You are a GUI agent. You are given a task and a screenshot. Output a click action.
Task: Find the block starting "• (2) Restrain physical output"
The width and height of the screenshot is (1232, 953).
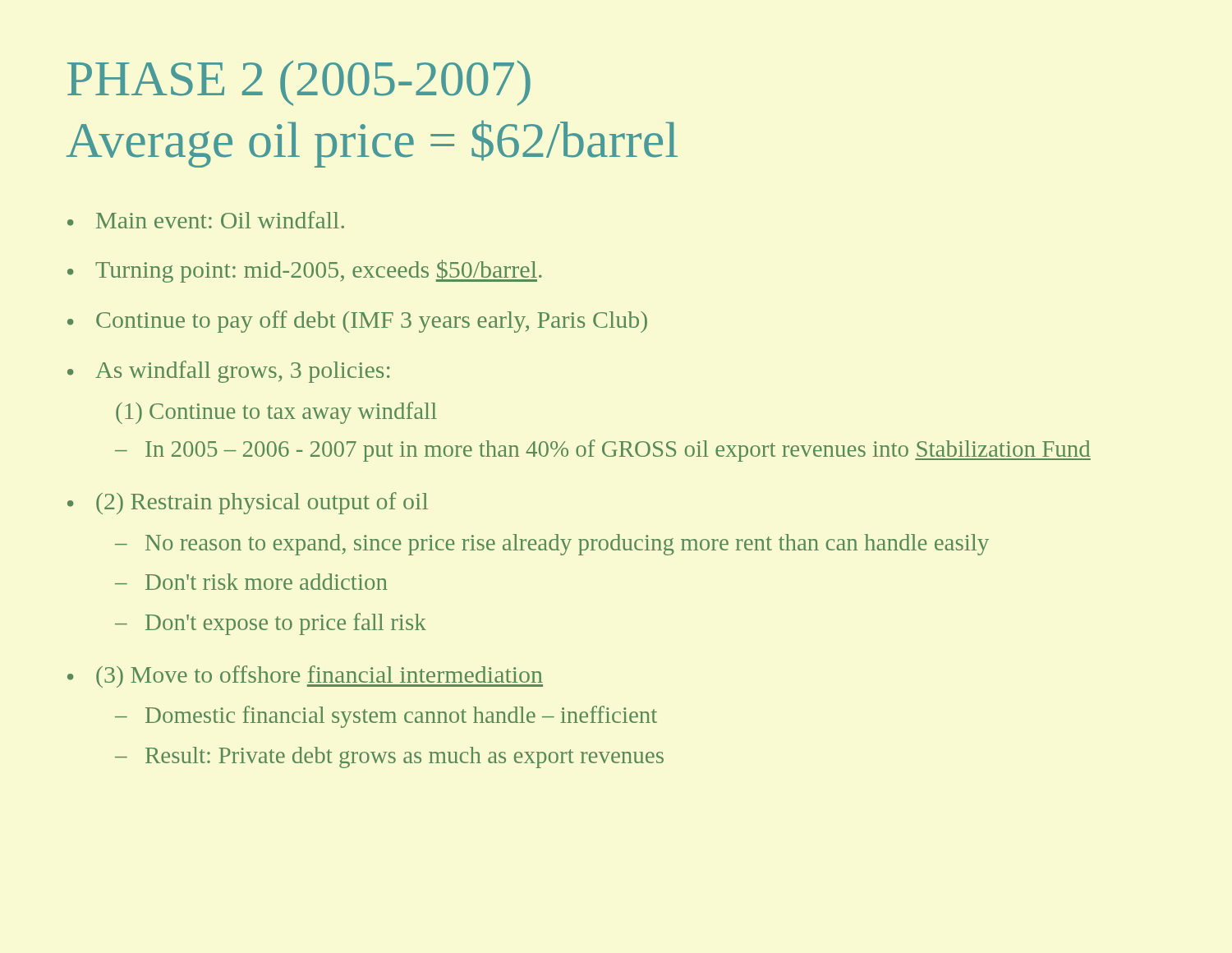[248, 503]
